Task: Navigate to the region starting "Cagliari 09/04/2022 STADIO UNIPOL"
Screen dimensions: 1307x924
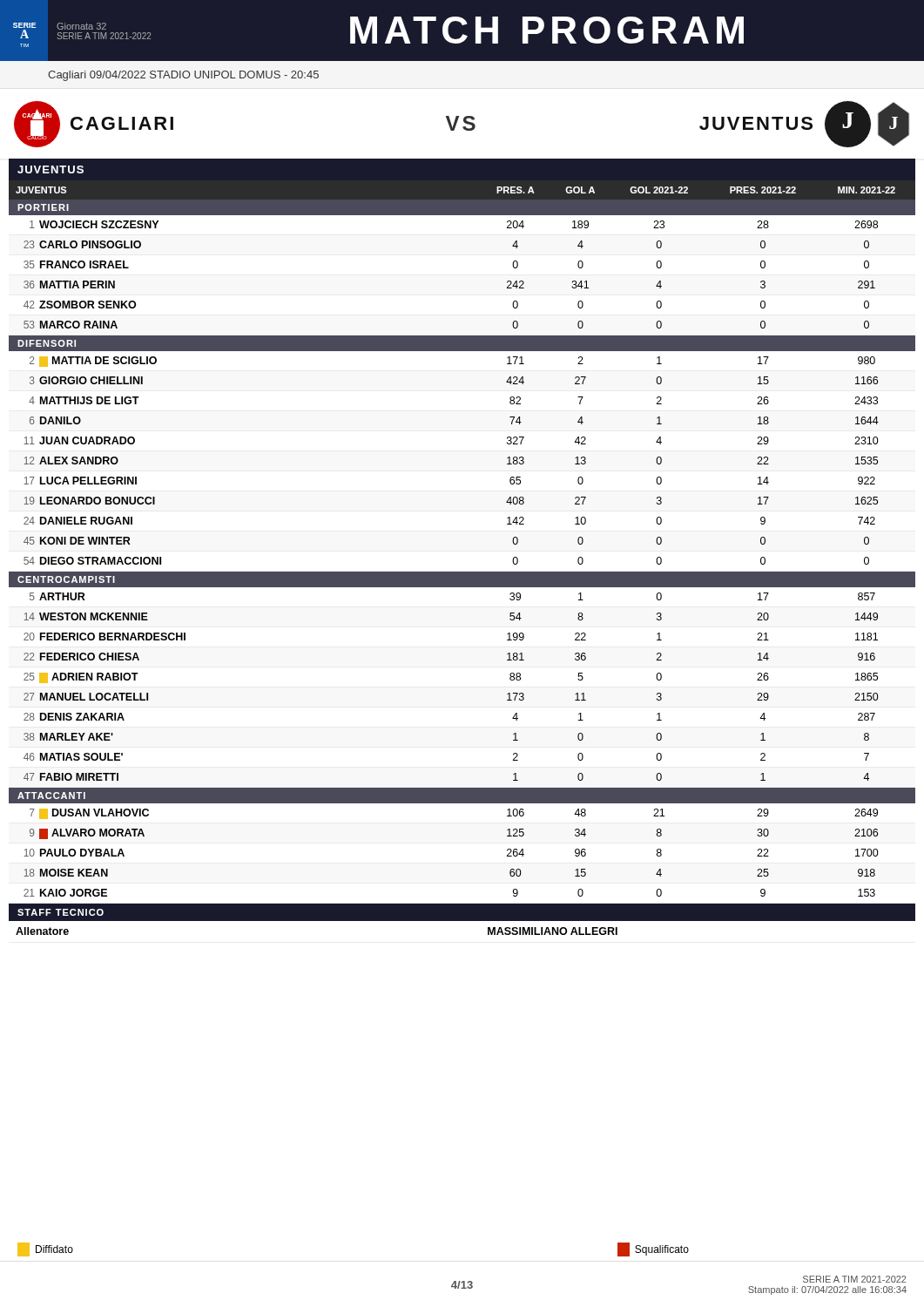Action: 183,74
